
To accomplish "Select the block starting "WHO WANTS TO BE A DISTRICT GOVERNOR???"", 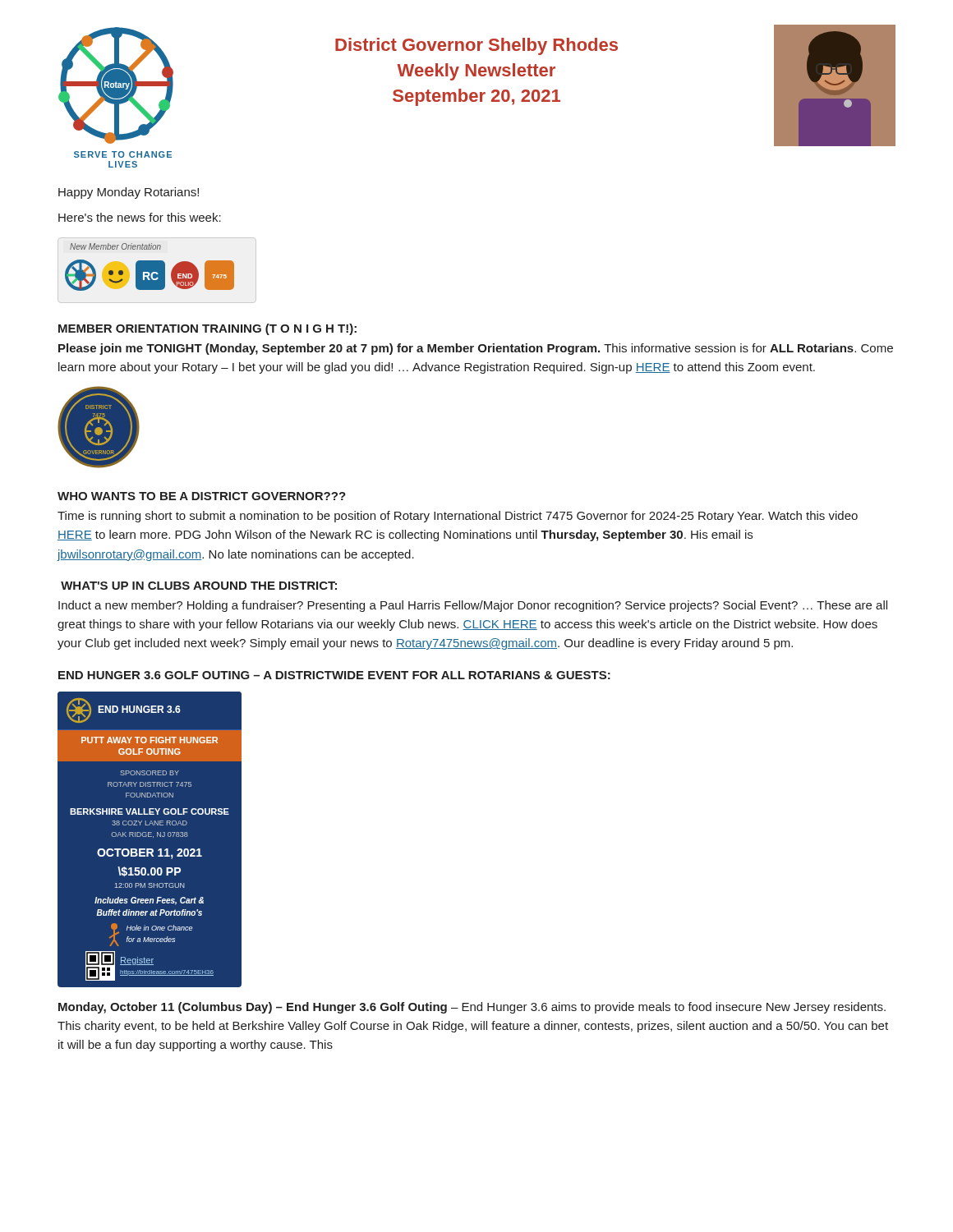I will pos(202,496).
